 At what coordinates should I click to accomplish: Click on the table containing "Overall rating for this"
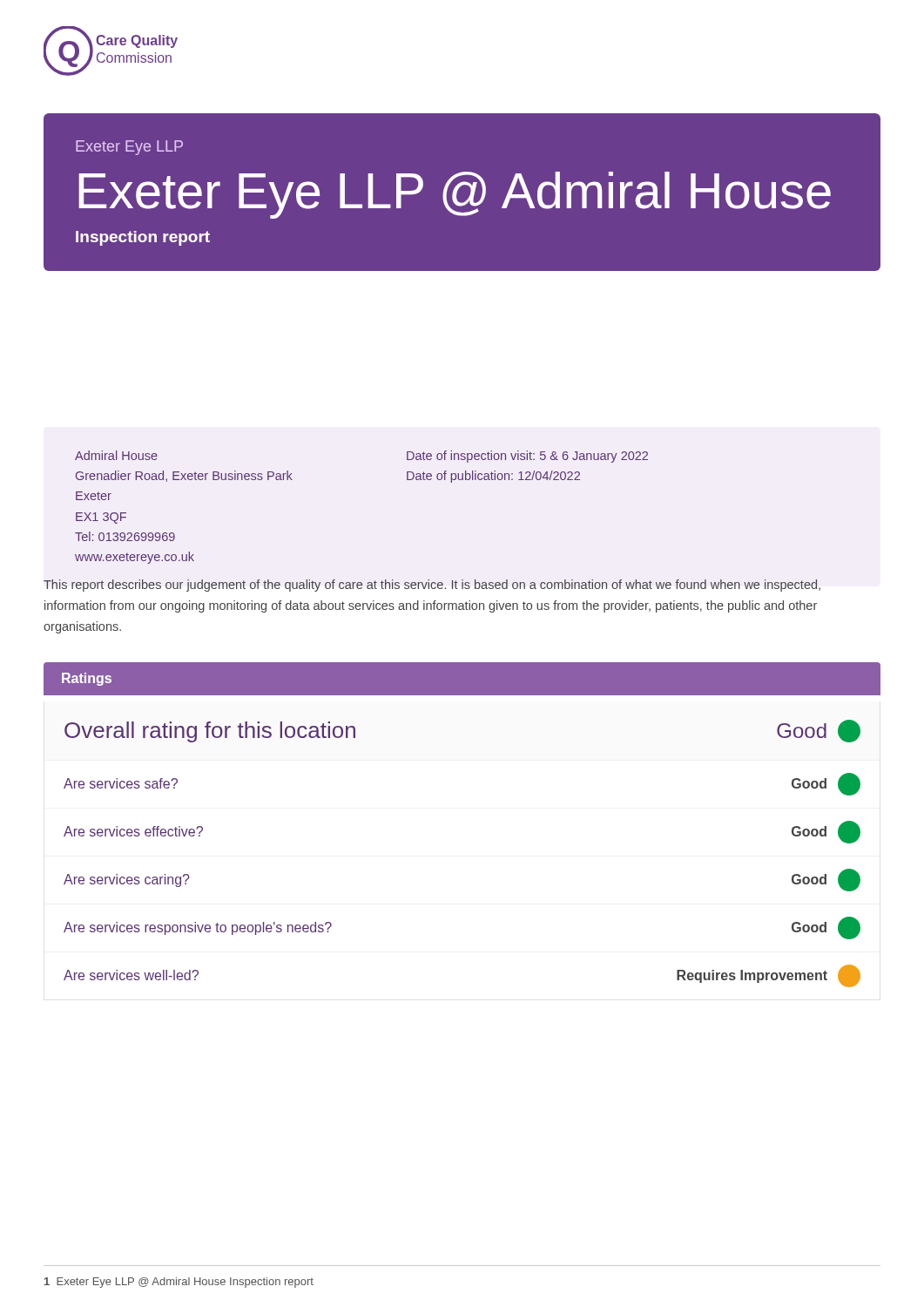[x=462, y=851]
